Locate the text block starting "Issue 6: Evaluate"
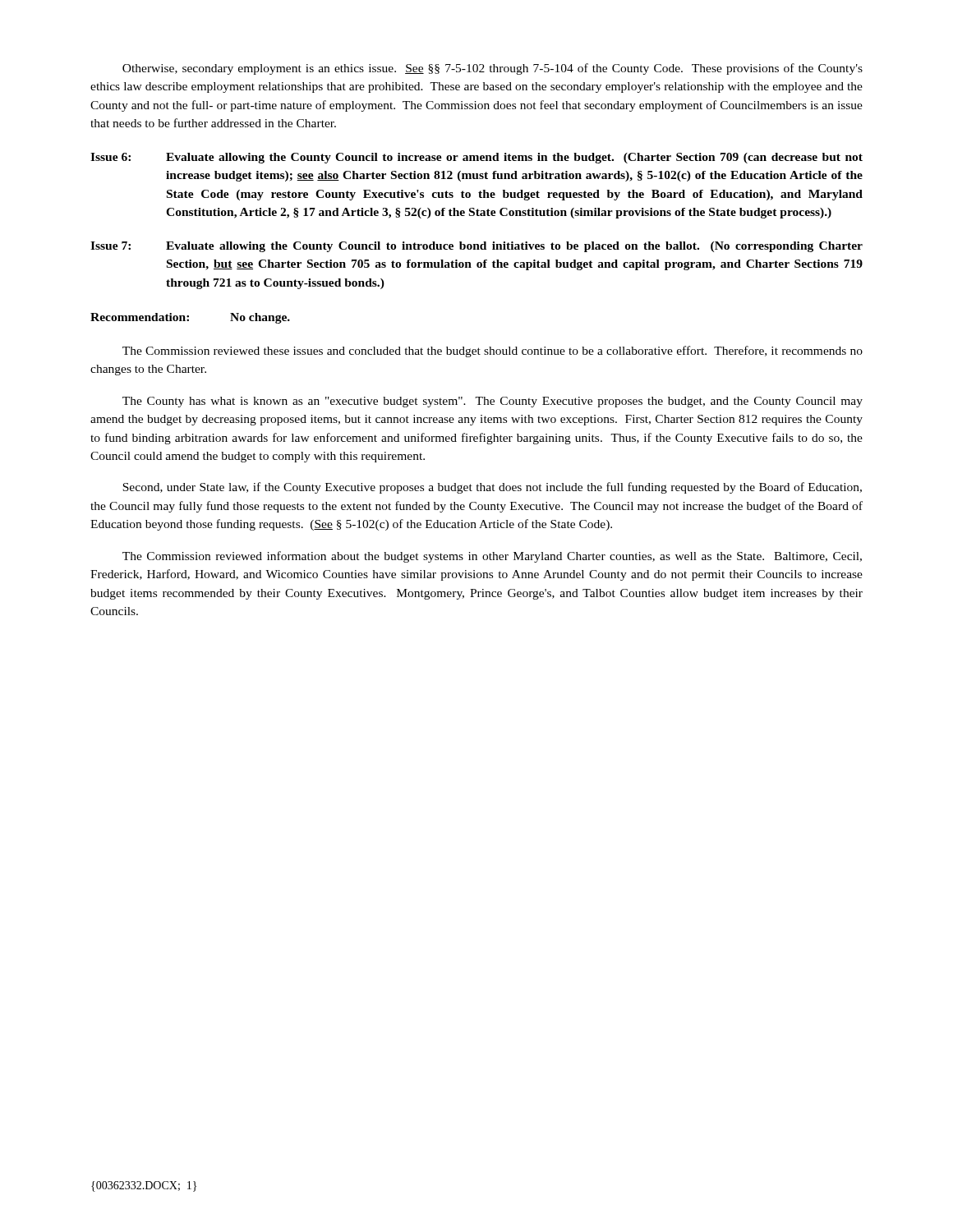This screenshot has width=953, height=1232. click(476, 185)
